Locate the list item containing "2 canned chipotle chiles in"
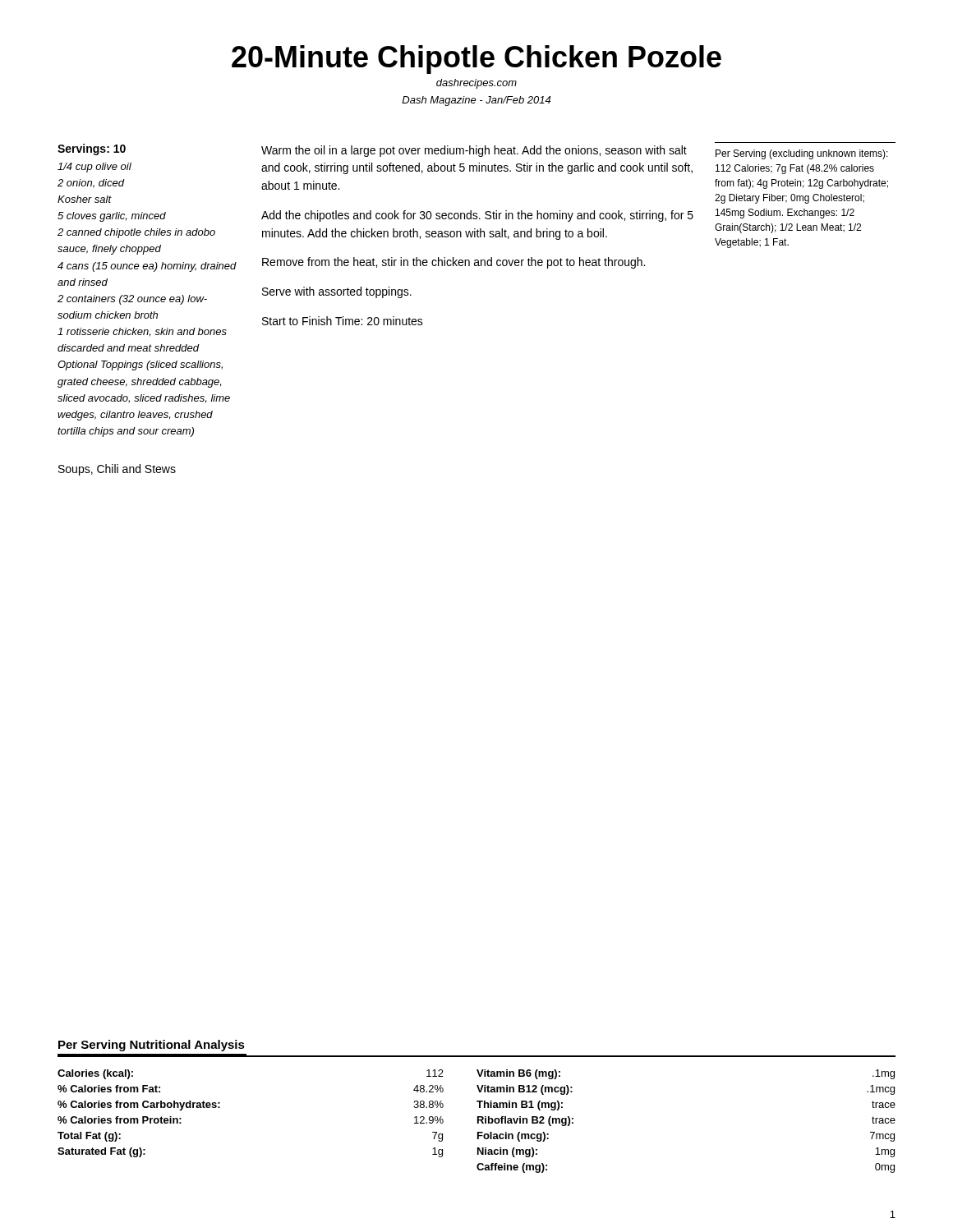Screen dimensions: 1232x953 [136, 241]
